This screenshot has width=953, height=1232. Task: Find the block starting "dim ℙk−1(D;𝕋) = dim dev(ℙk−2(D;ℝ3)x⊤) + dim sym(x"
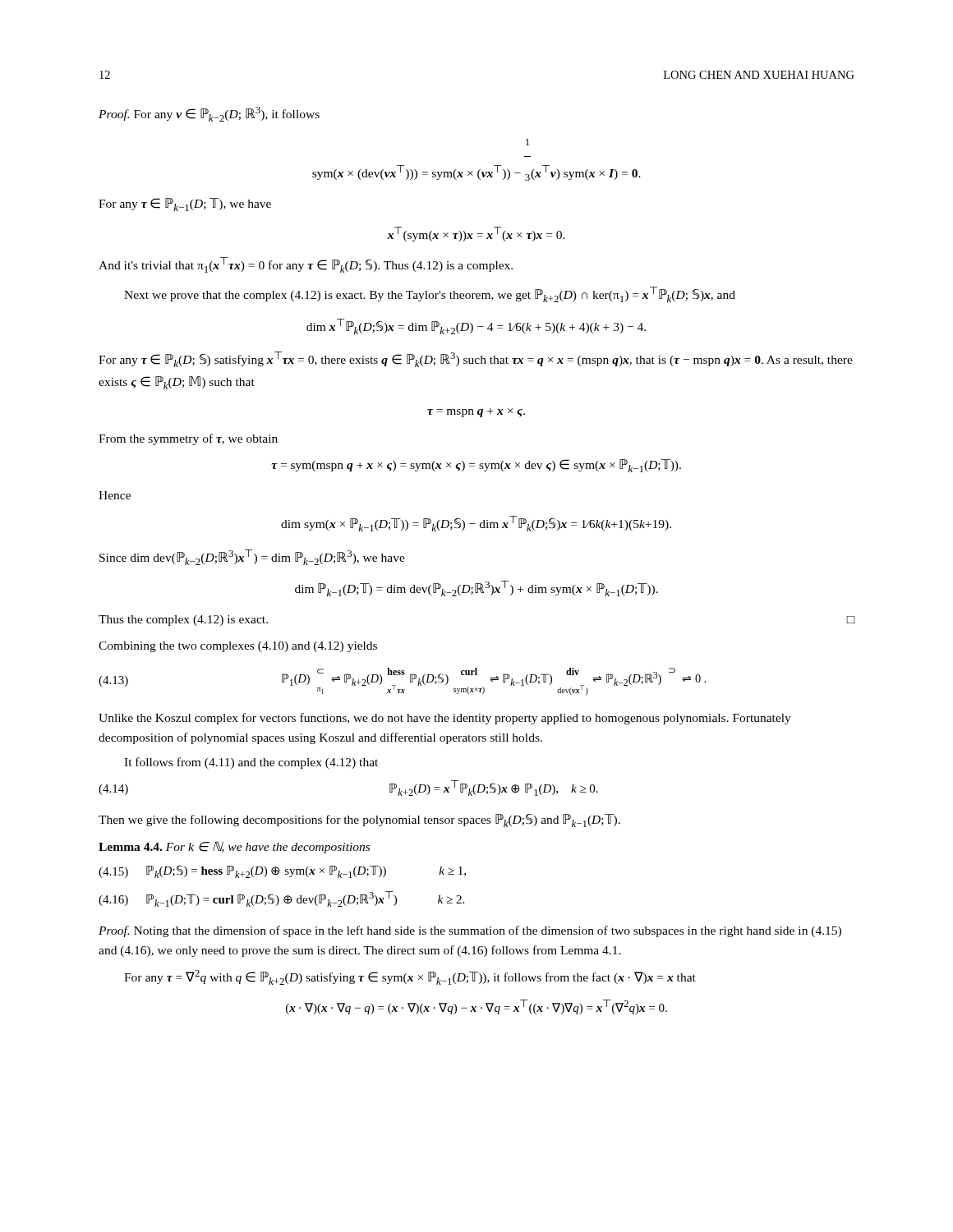click(x=476, y=589)
